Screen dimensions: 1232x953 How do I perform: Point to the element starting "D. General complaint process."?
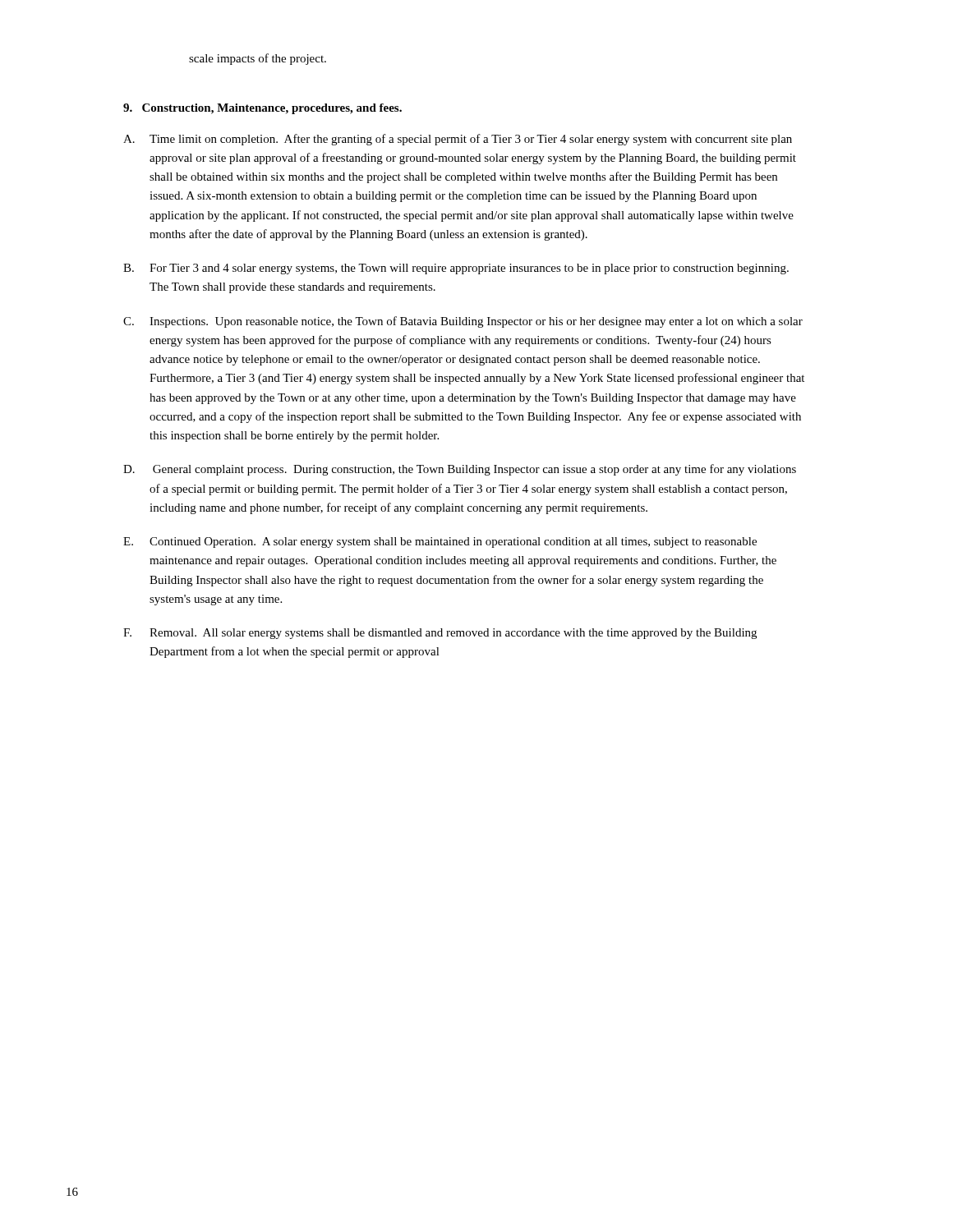(464, 489)
